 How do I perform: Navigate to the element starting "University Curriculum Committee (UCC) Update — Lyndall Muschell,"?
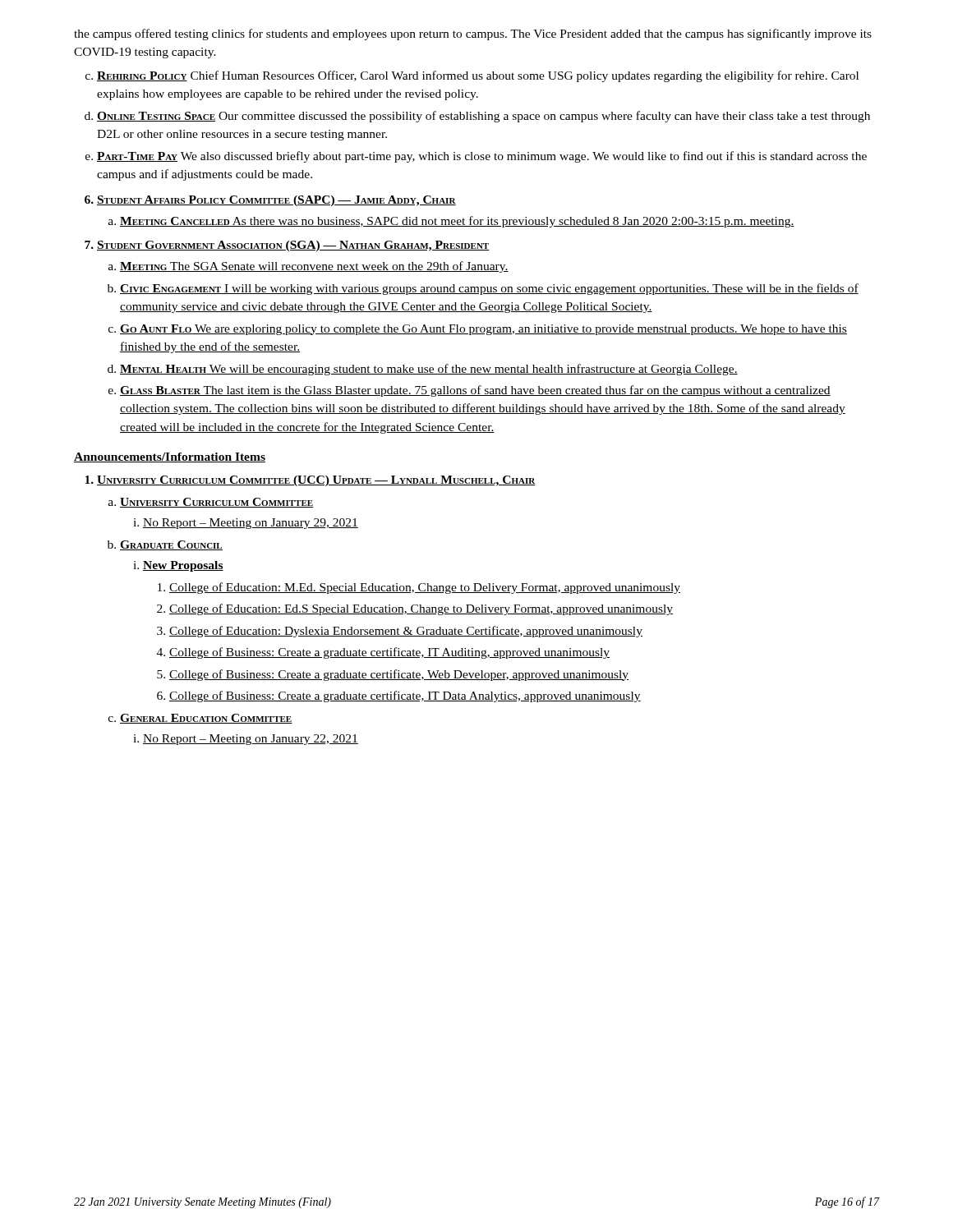tap(488, 609)
